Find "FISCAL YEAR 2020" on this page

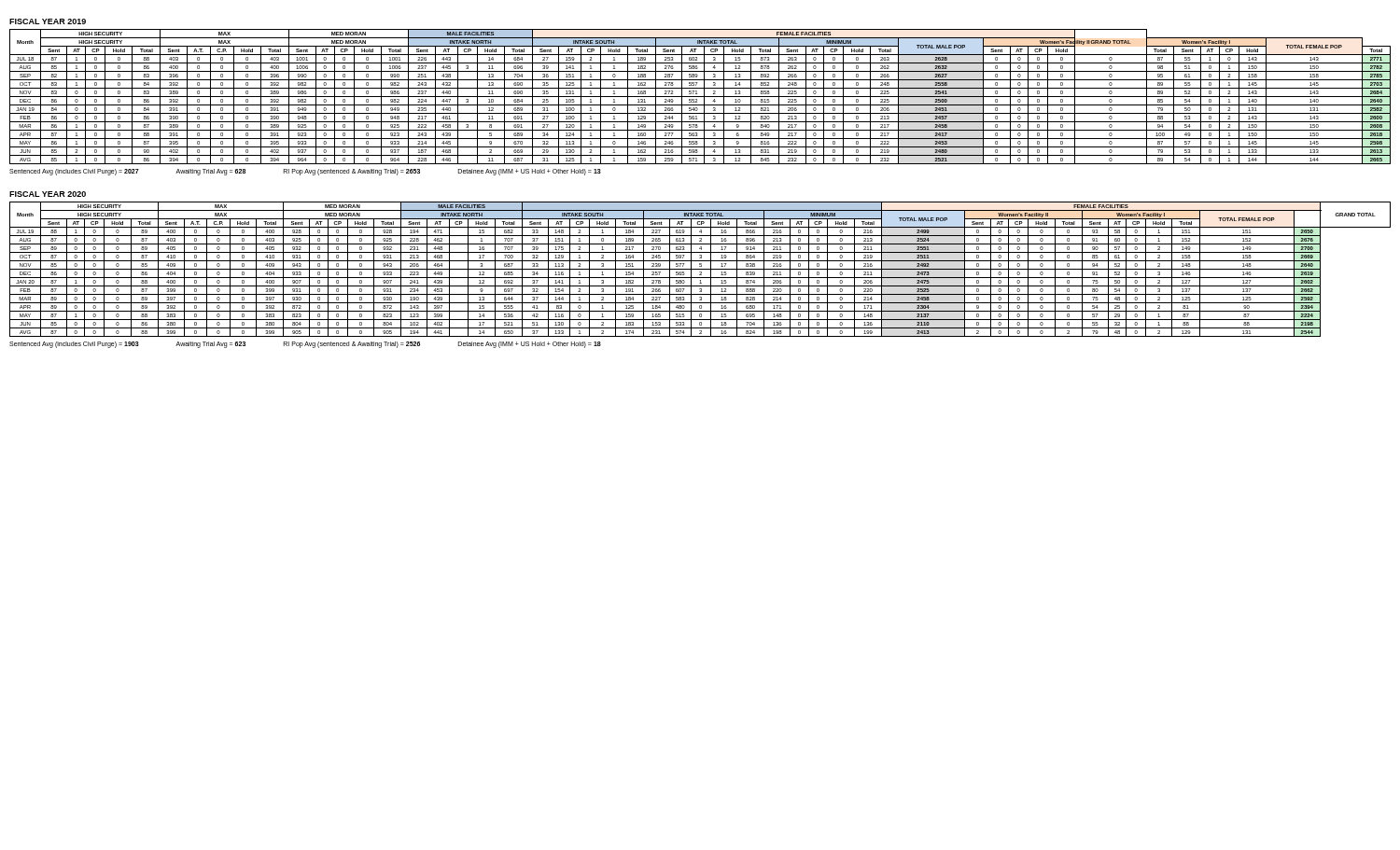click(x=48, y=194)
